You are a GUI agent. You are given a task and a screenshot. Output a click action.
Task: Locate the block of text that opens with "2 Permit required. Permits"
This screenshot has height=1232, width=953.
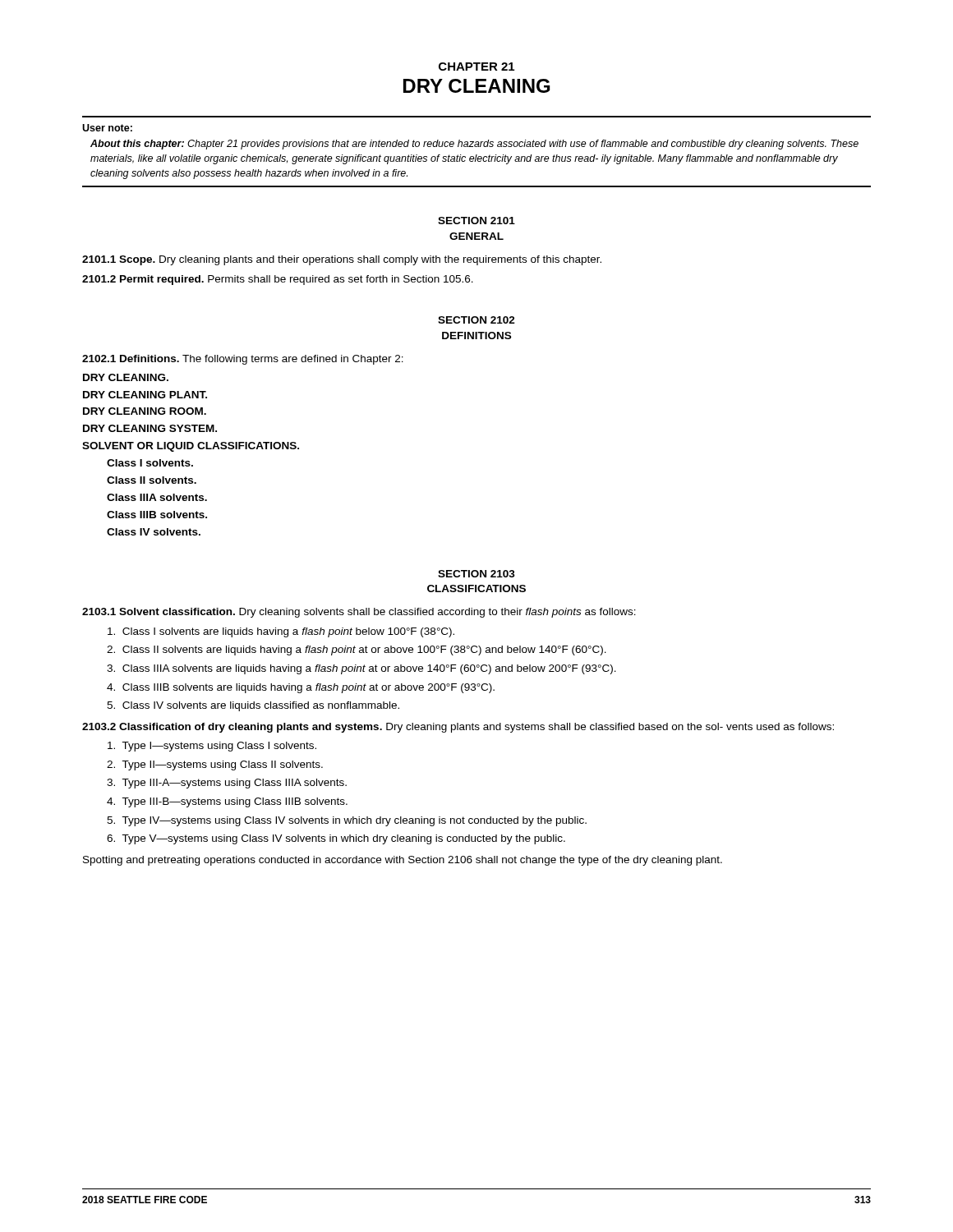[x=278, y=279]
